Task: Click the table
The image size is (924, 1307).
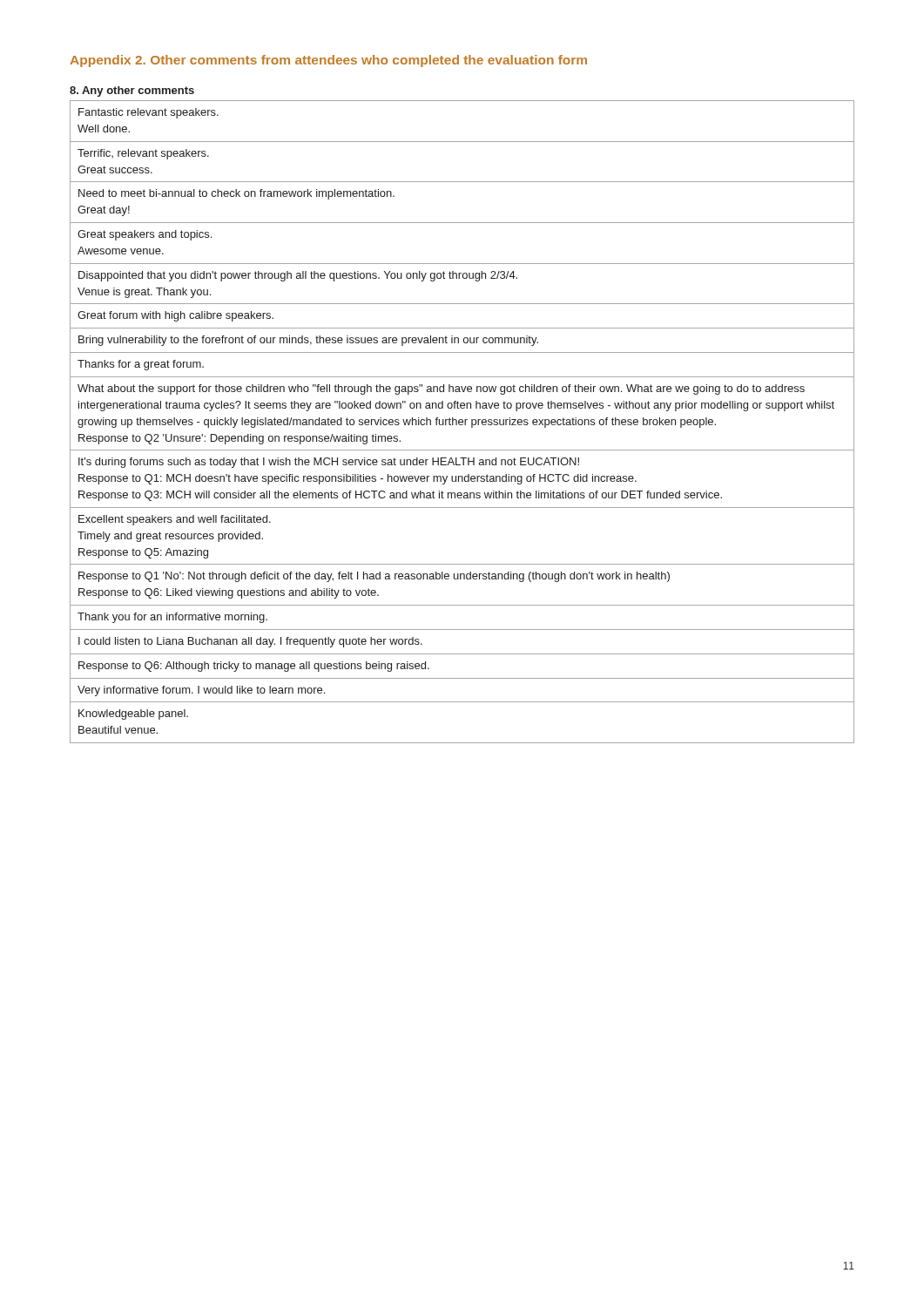Action: pyautogui.click(x=462, y=422)
